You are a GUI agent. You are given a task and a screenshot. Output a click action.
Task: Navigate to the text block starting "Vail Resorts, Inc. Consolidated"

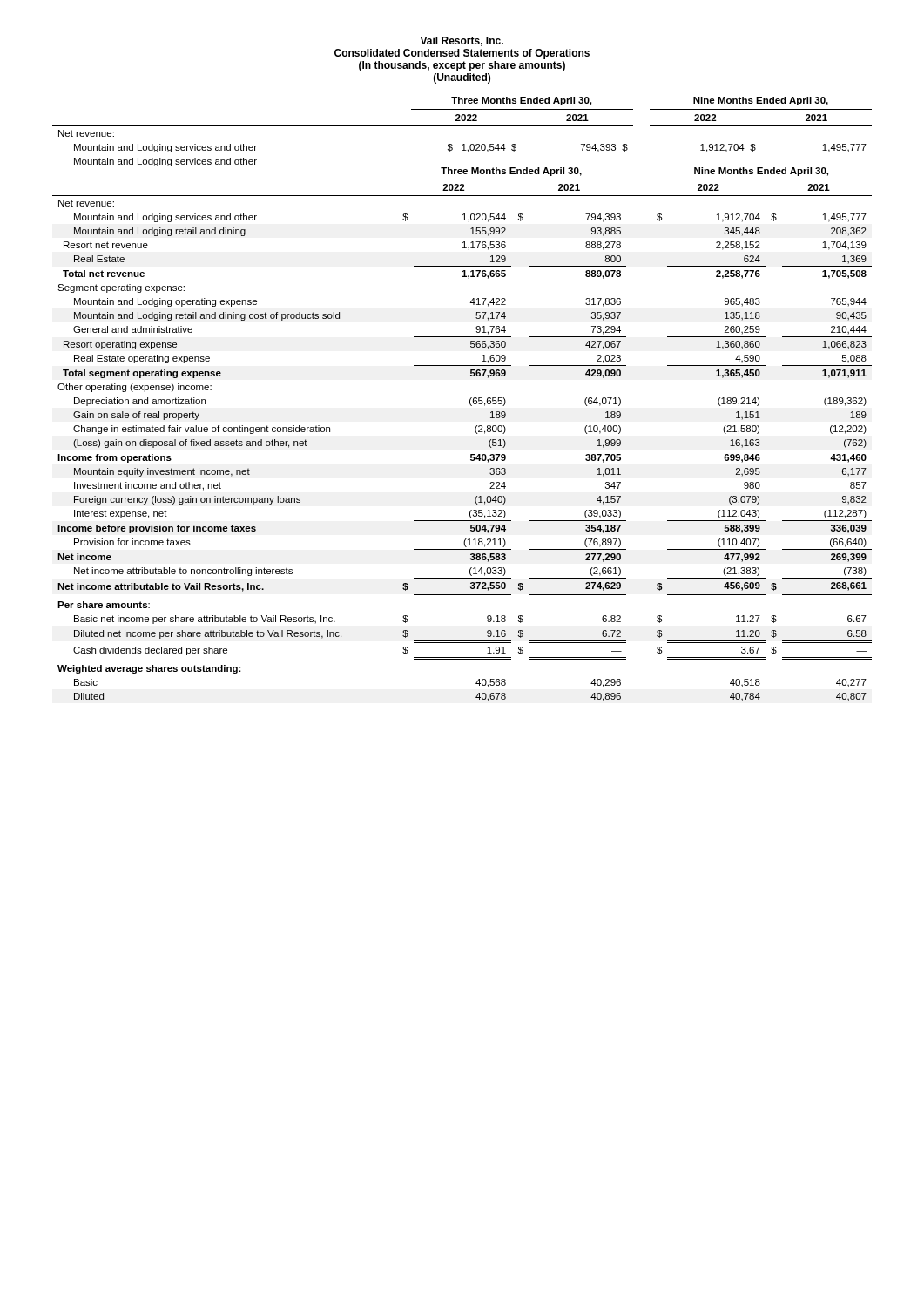(462, 59)
